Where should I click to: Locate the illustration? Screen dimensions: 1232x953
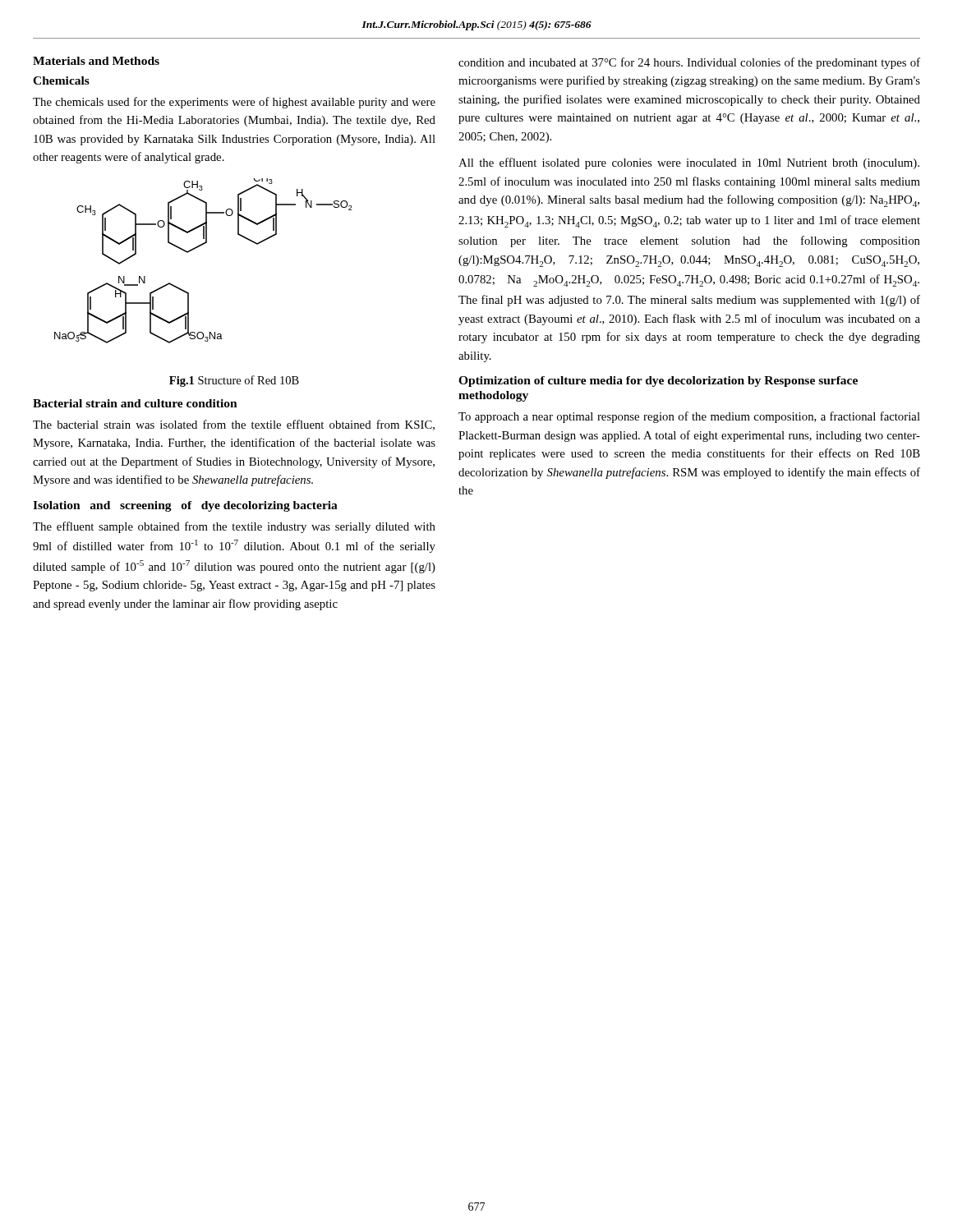(234, 274)
